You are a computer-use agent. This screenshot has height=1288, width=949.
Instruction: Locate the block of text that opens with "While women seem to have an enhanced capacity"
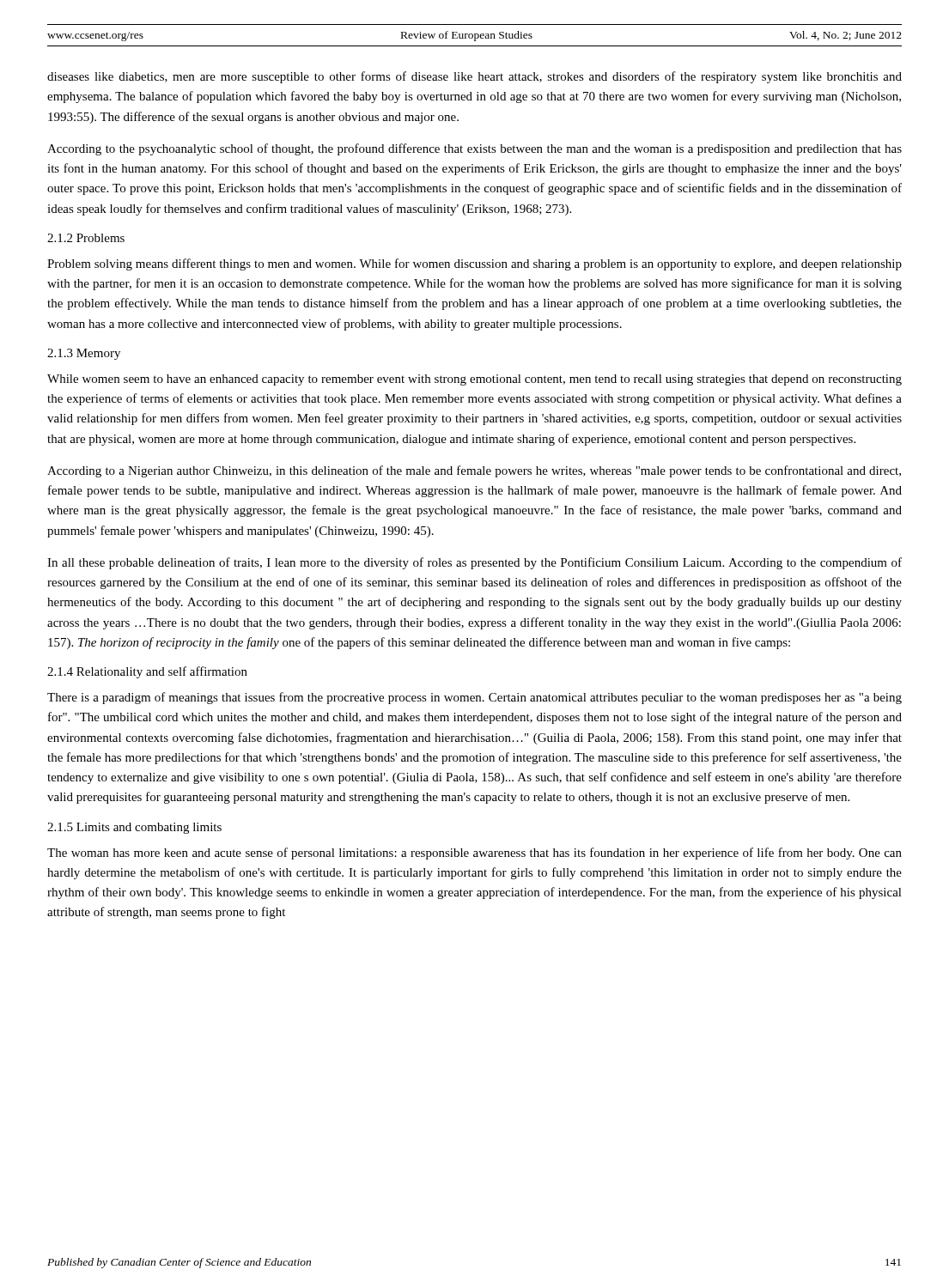(474, 408)
